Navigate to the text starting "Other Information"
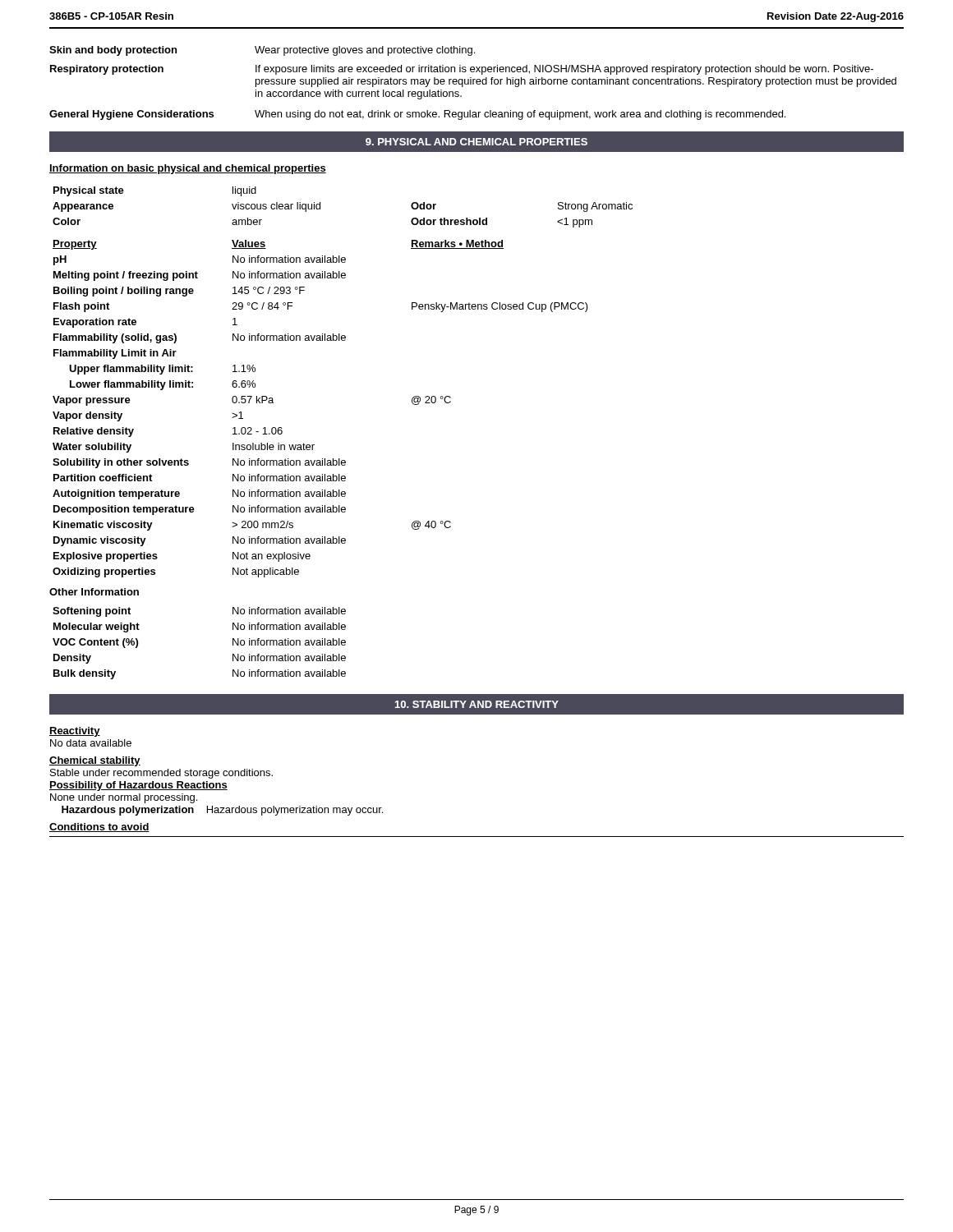This screenshot has height=1232, width=953. coord(94,592)
